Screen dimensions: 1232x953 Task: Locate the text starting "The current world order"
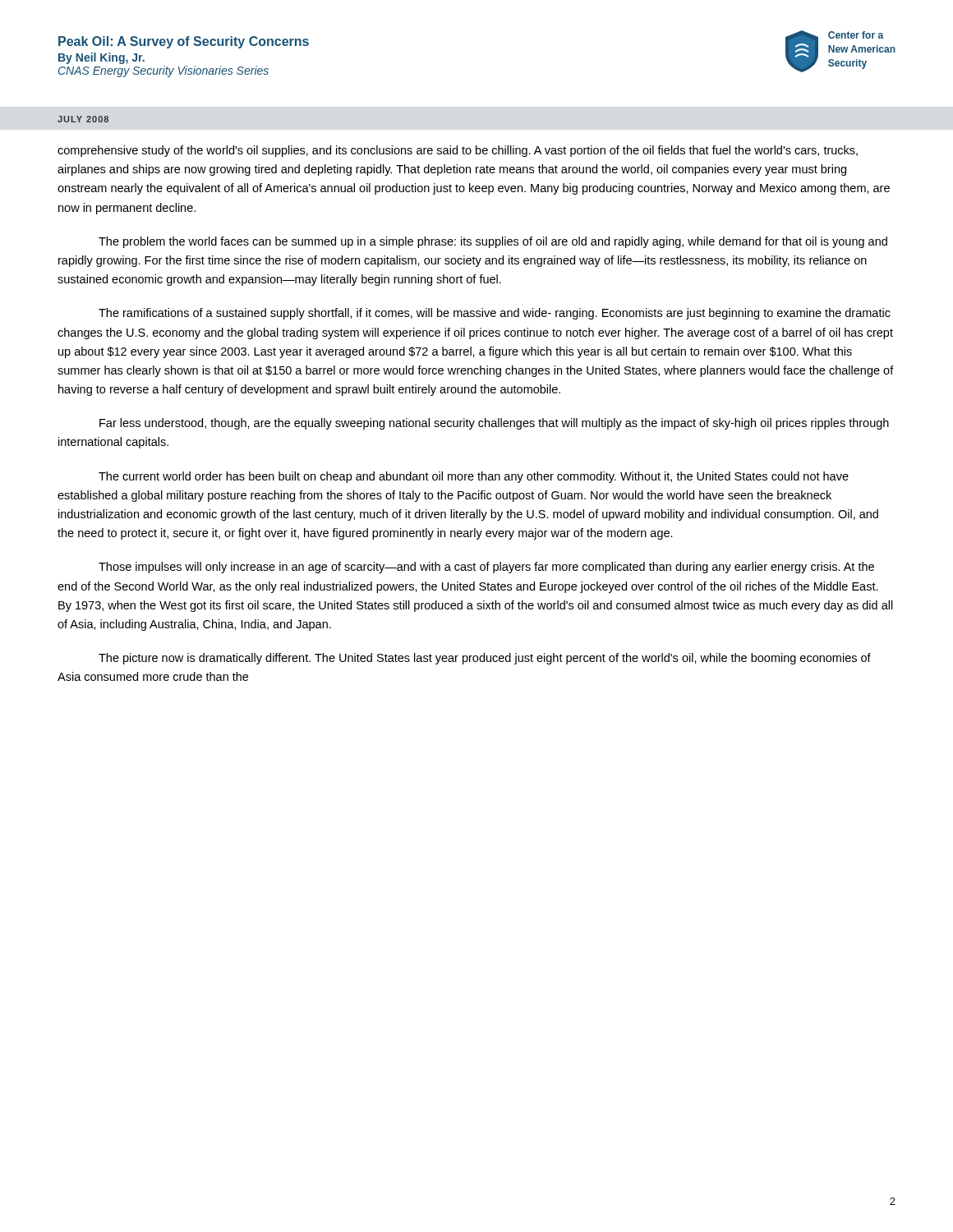[x=468, y=505]
